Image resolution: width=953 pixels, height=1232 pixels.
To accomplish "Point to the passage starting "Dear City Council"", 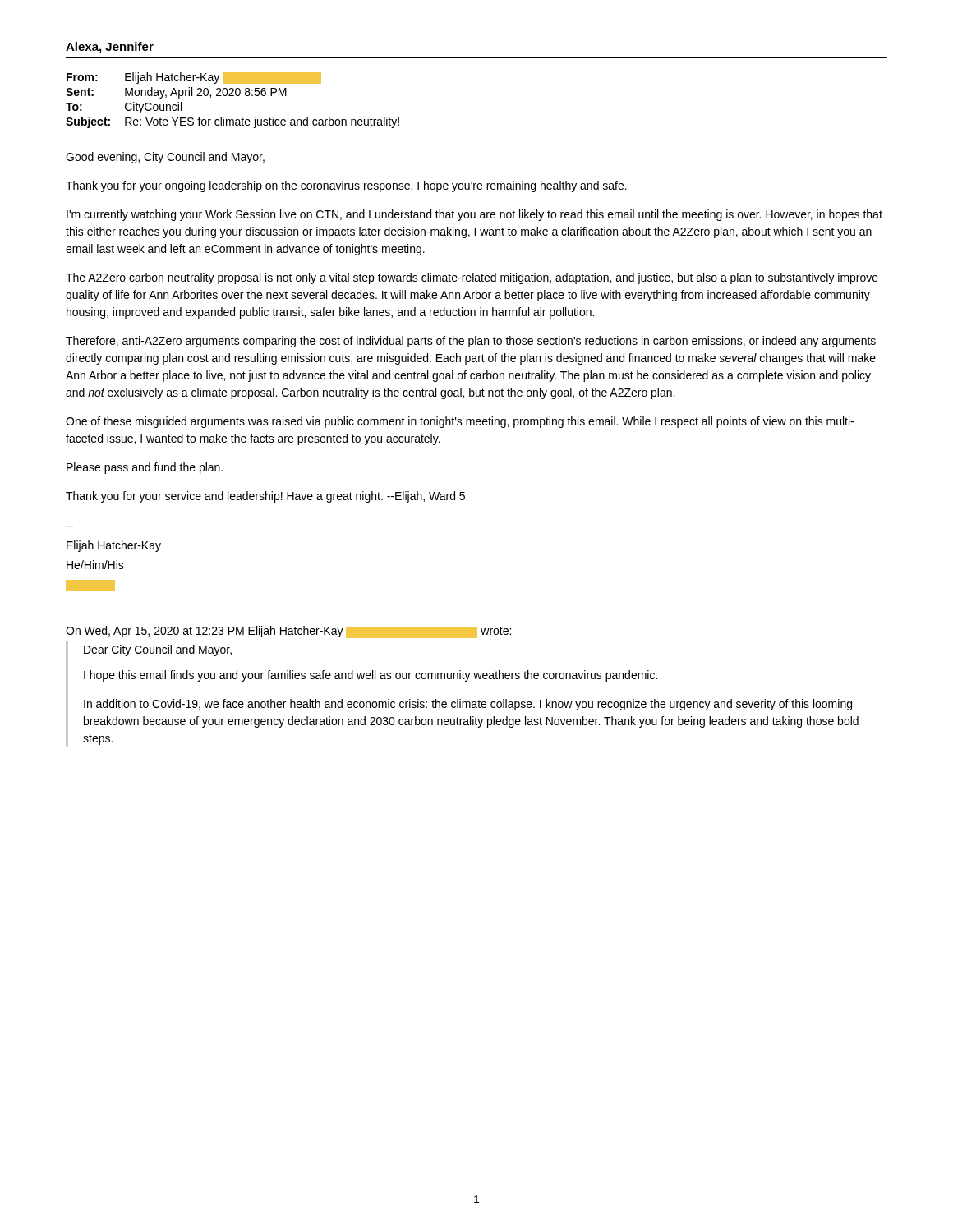I will coord(158,650).
